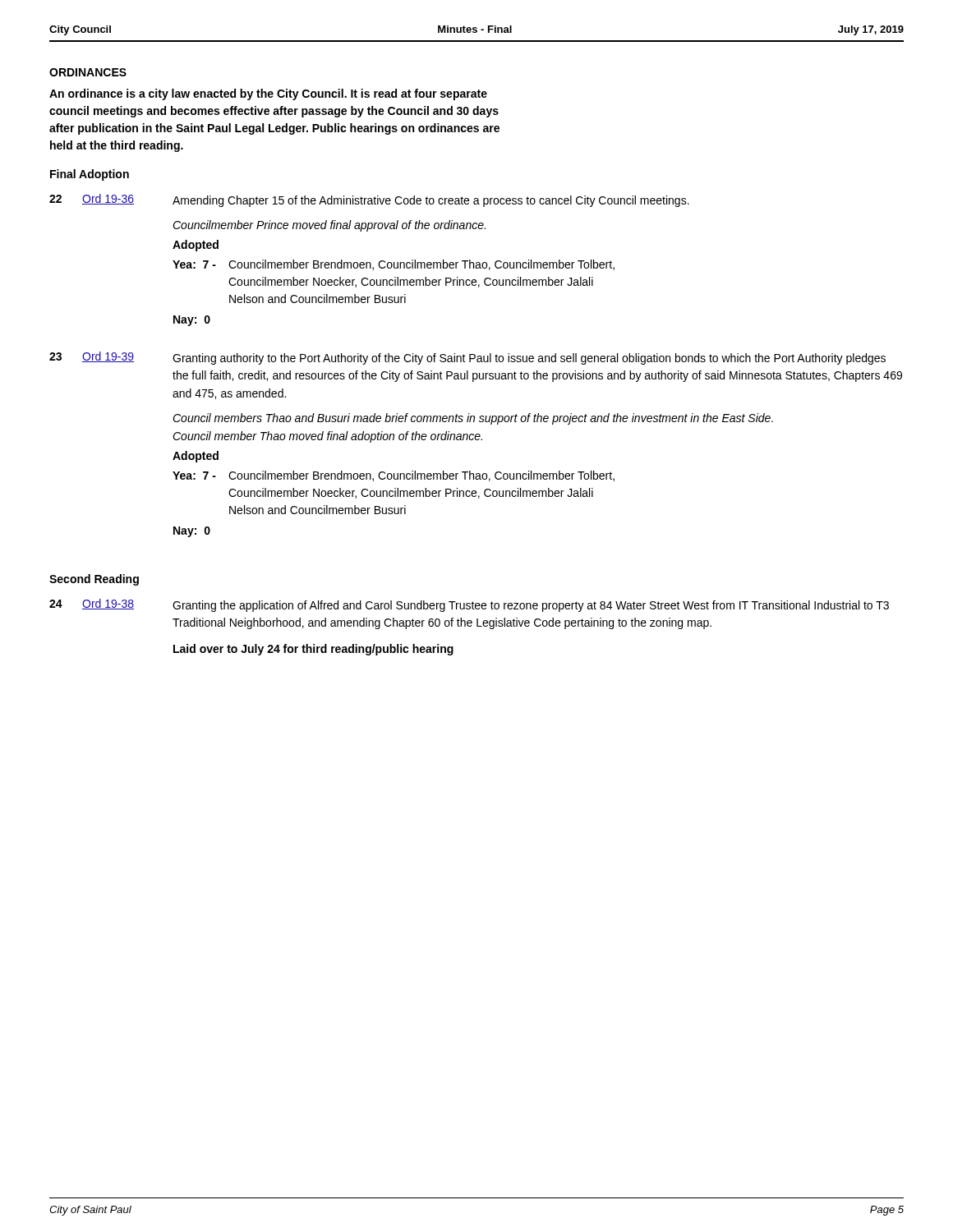Click on the text block with the text "An ordinance is a"
Viewport: 953px width, 1232px height.
(275, 120)
